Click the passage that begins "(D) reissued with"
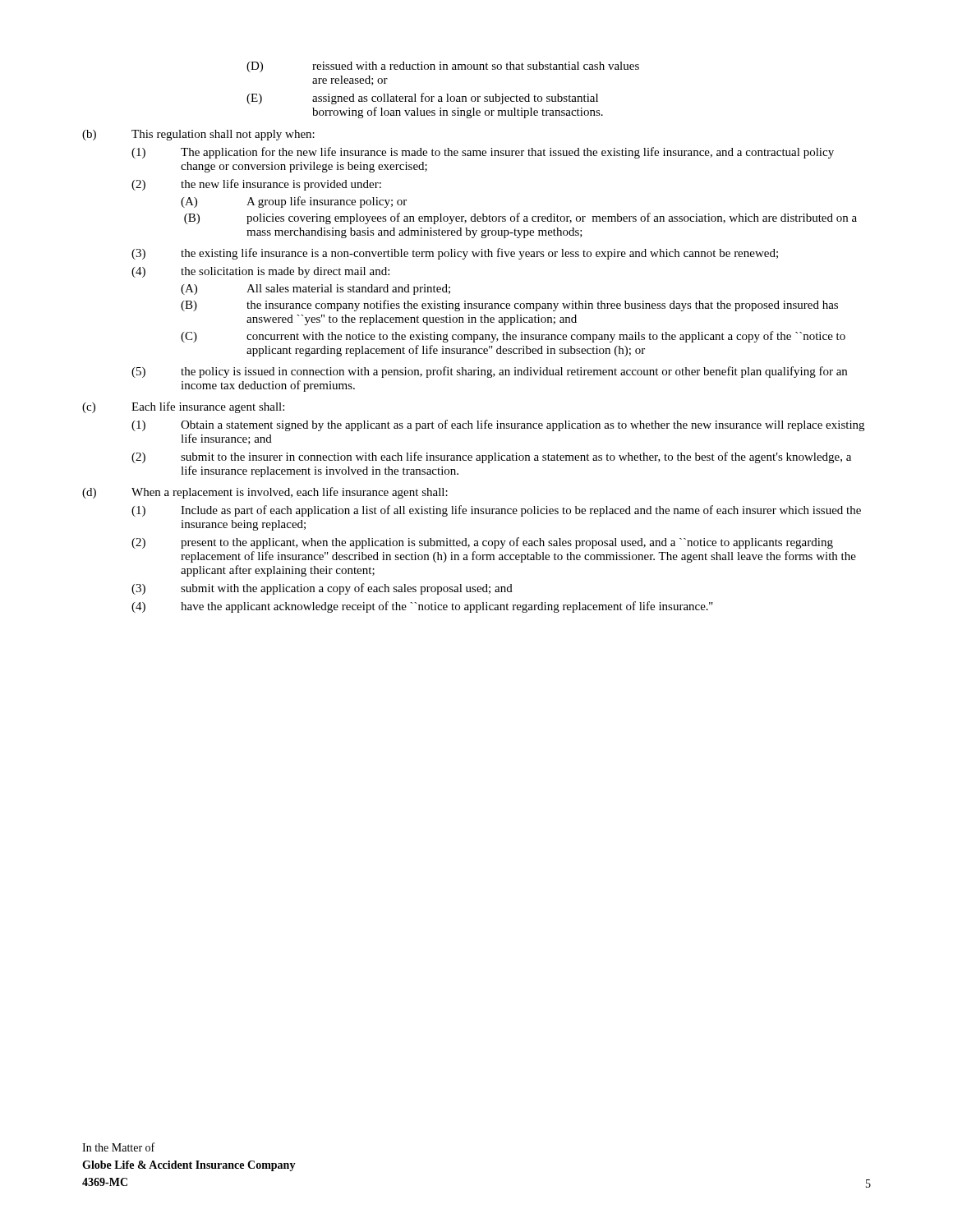The height and width of the screenshot is (1232, 953). coord(559,73)
